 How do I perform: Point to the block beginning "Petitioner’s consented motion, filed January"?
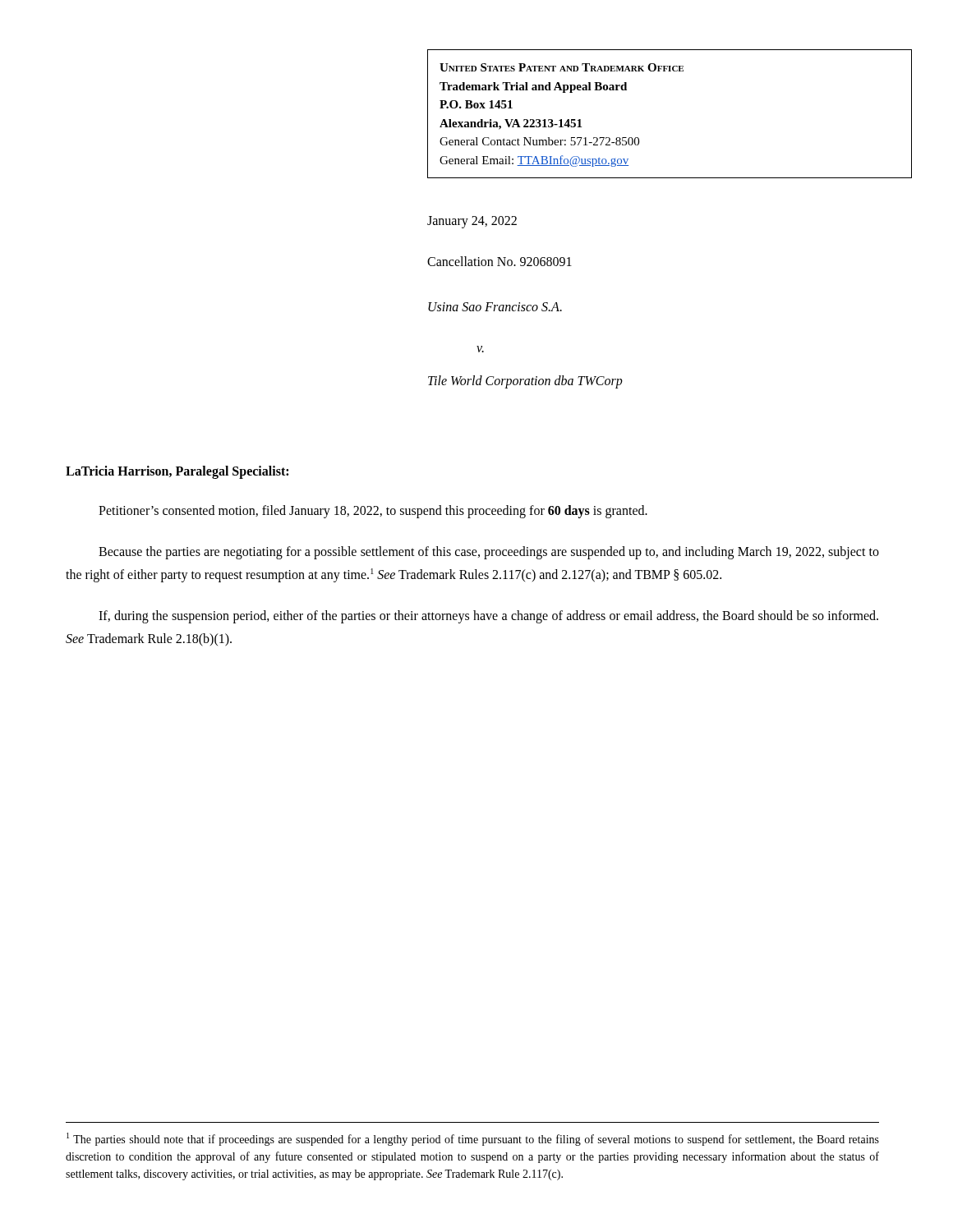(373, 510)
